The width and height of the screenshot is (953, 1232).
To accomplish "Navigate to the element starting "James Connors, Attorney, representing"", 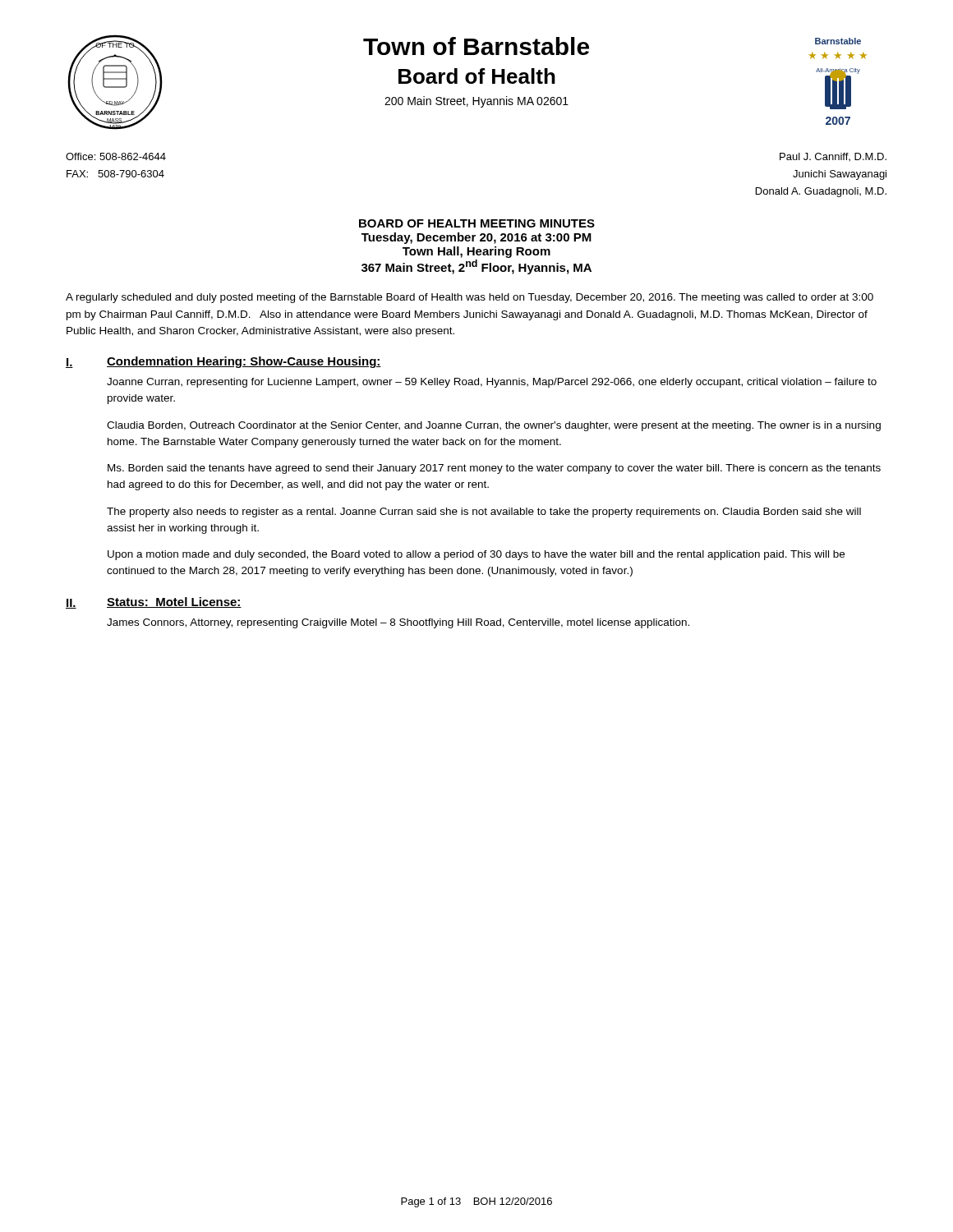I will [x=399, y=622].
